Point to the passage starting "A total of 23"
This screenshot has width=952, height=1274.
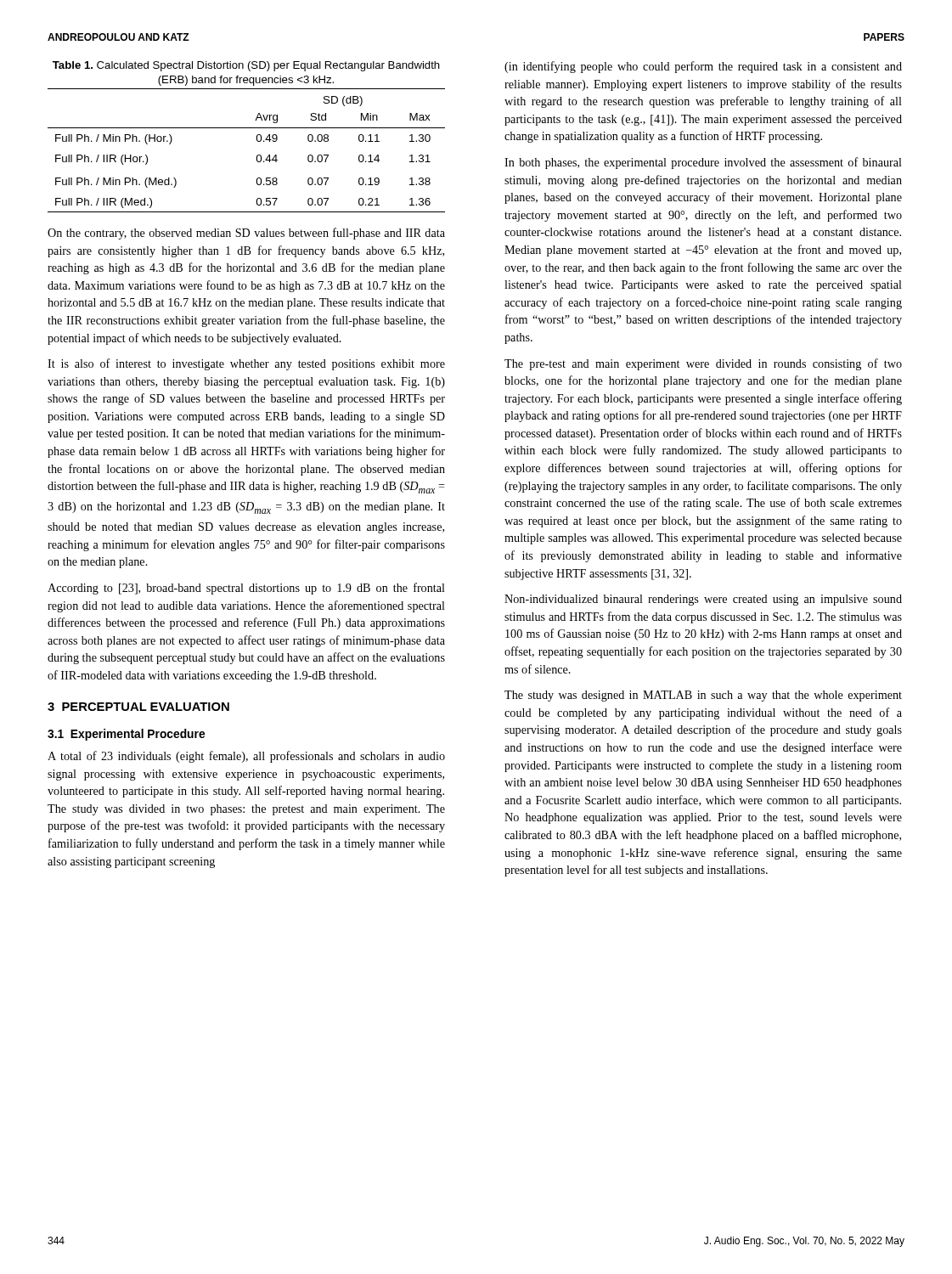[246, 809]
